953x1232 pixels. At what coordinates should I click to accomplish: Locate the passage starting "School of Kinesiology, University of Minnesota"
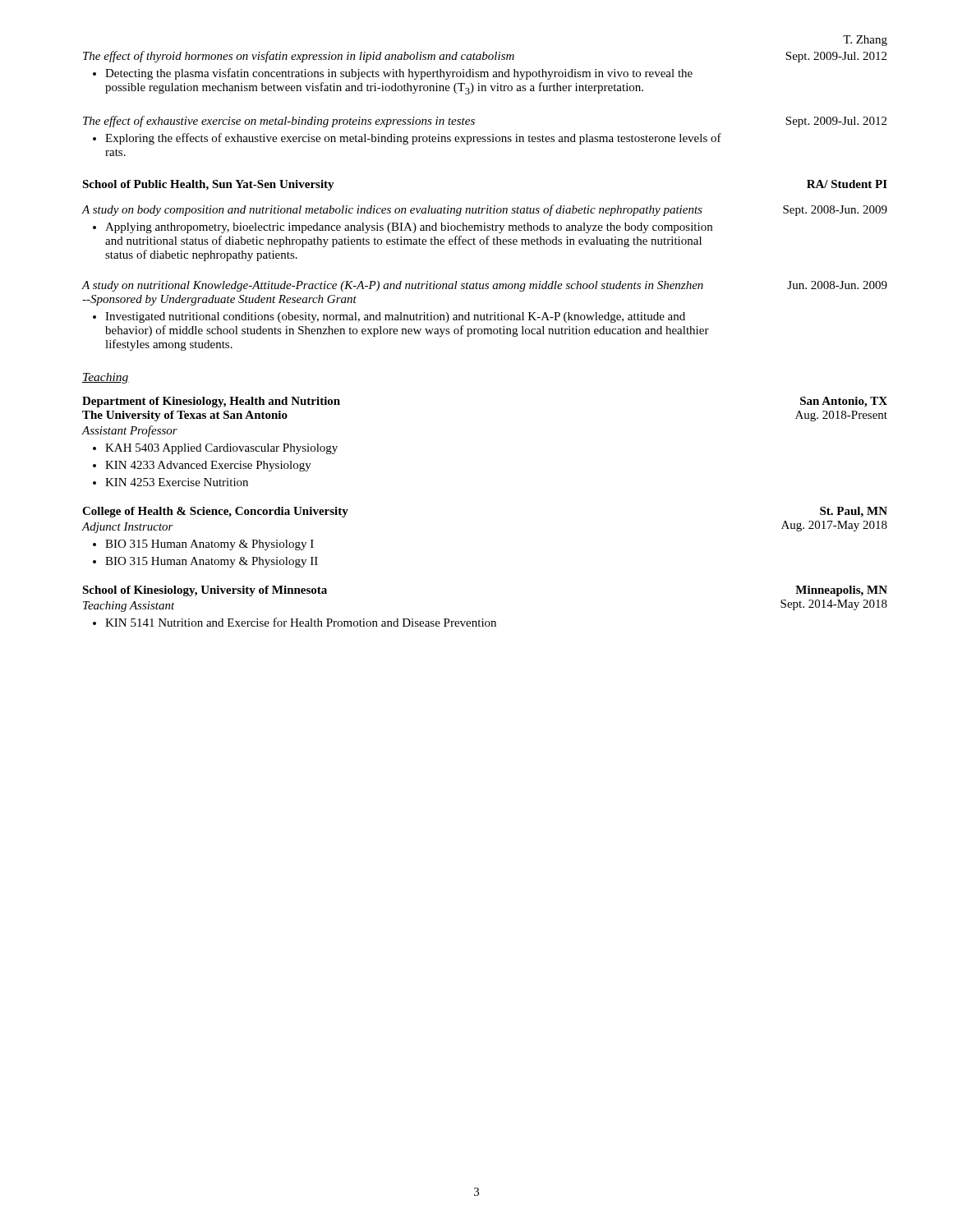pyautogui.click(x=205, y=590)
